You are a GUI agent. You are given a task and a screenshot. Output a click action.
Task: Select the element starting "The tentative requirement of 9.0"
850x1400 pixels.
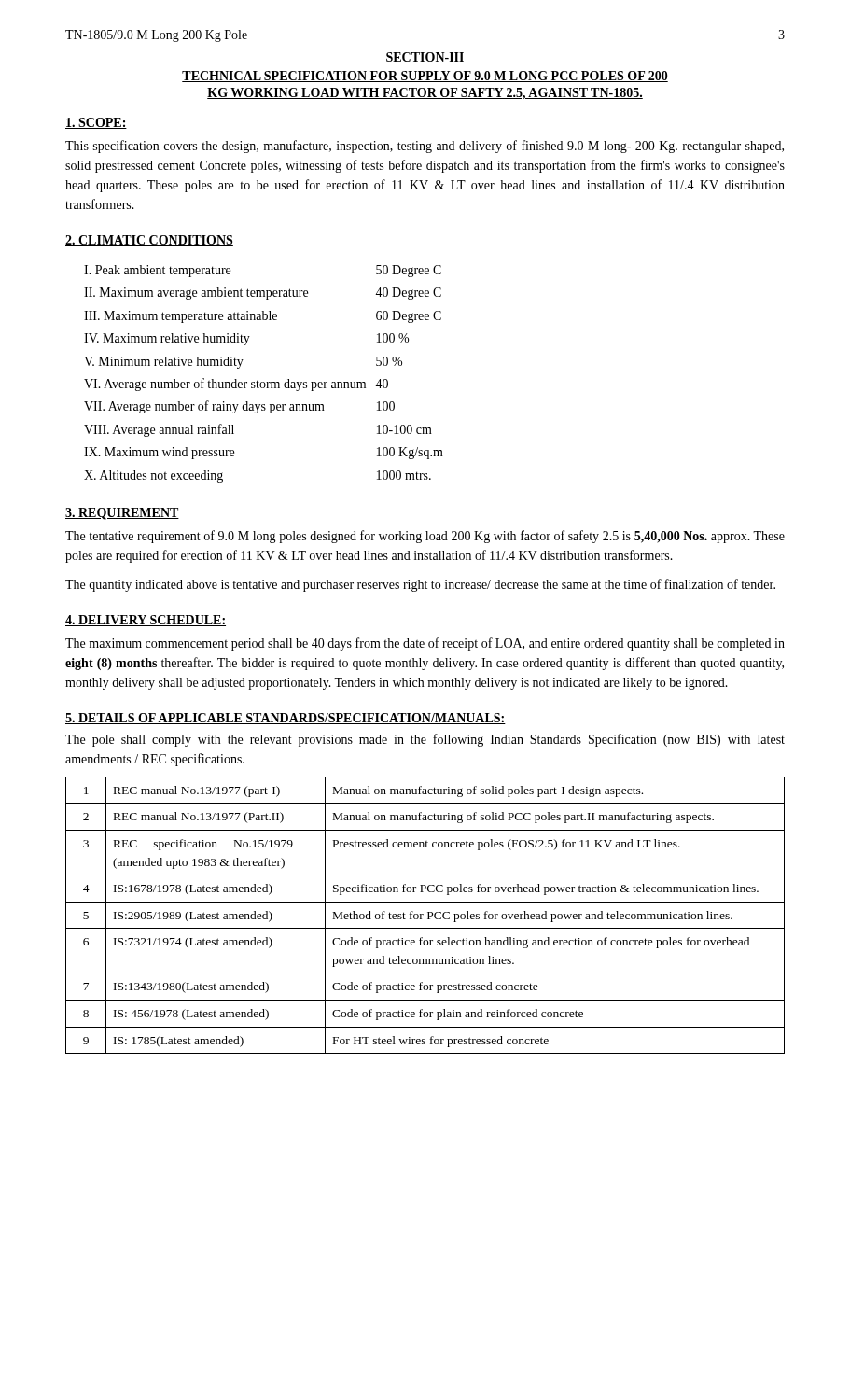click(425, 546)
